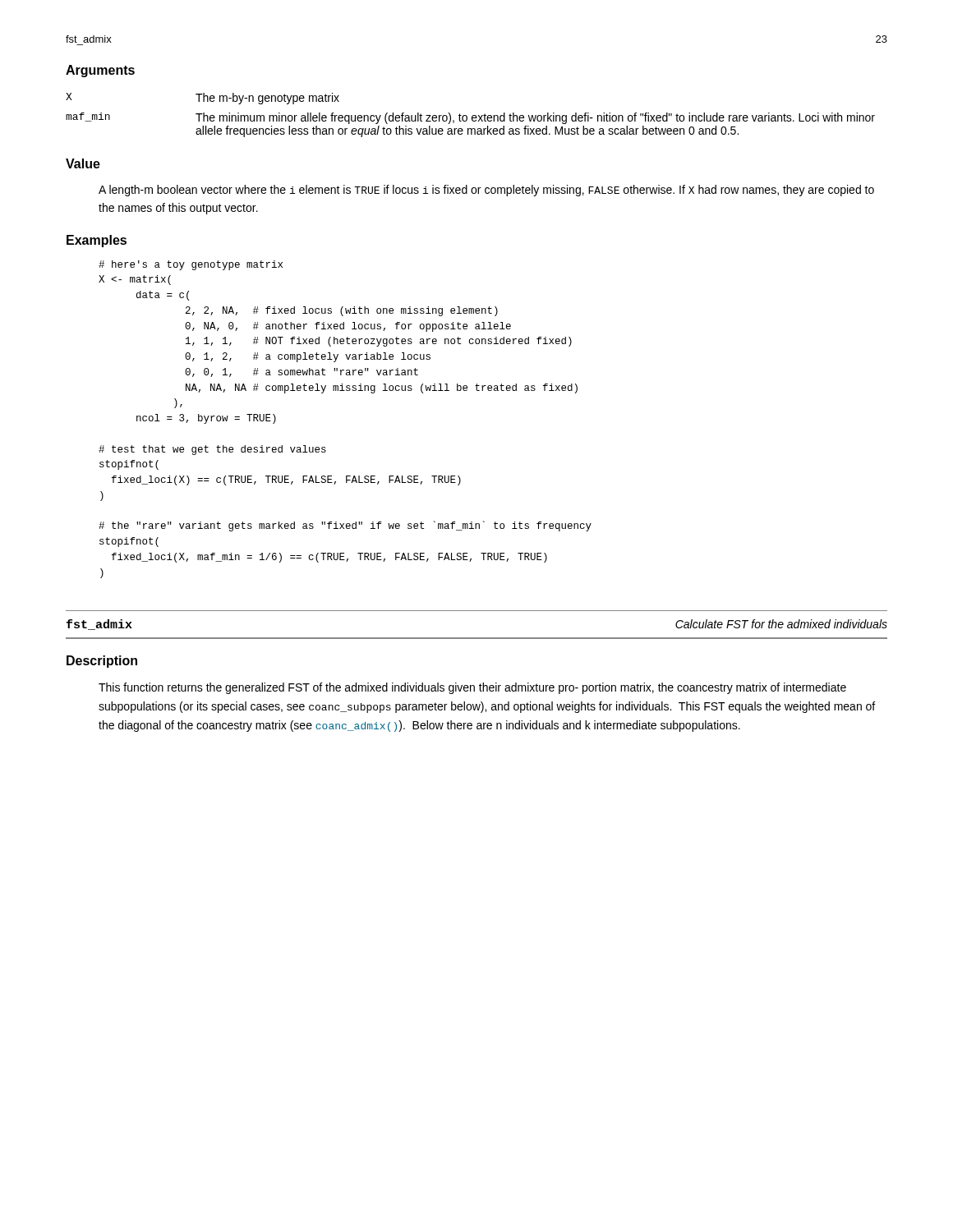953x1232 pixels.
Task: Find the block on this page that starts "here's a toy genotype matrix X <-"
Action: point(191,265)
